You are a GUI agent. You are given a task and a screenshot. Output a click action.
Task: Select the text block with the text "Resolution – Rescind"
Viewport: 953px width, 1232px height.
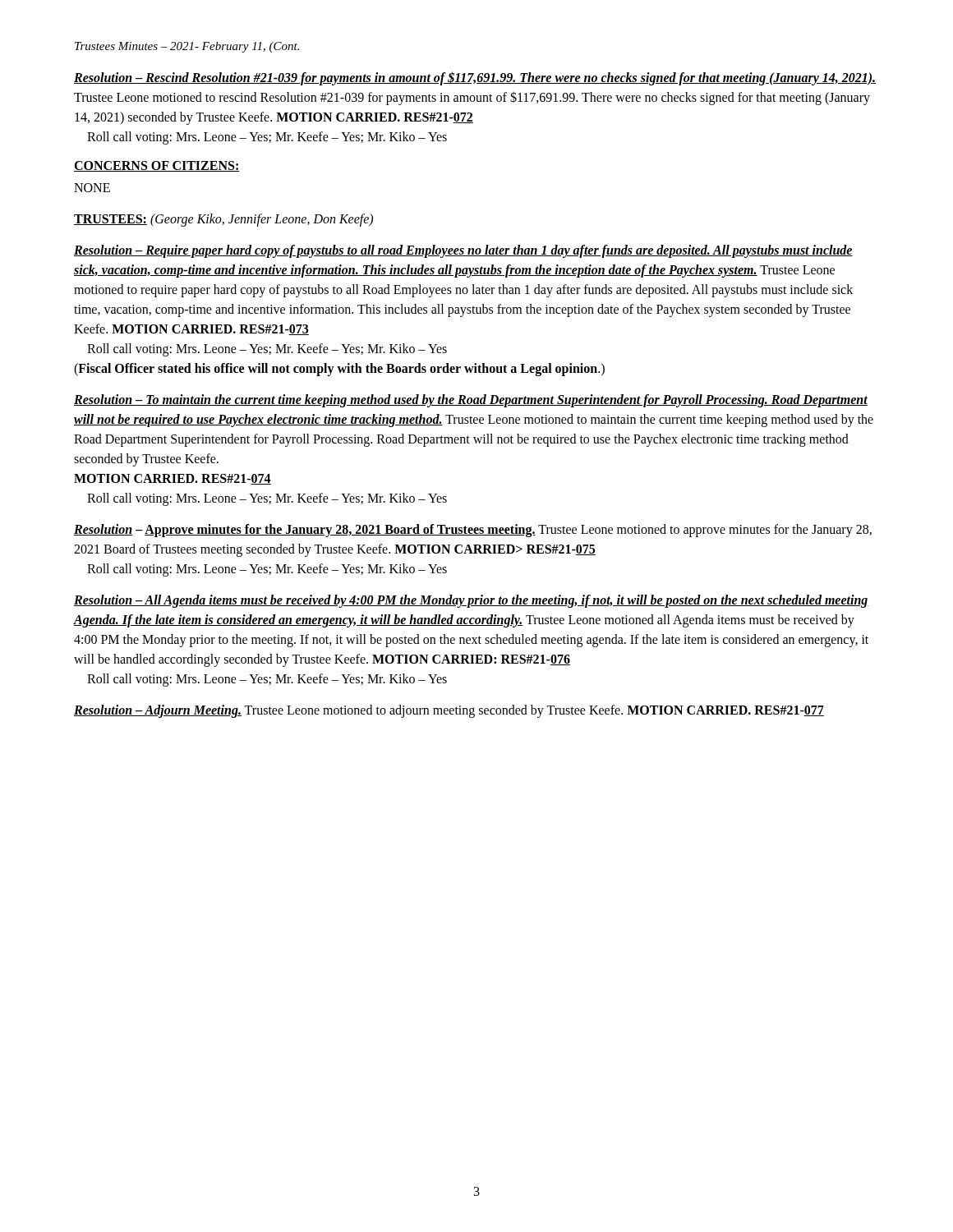(x=475, y=107)
